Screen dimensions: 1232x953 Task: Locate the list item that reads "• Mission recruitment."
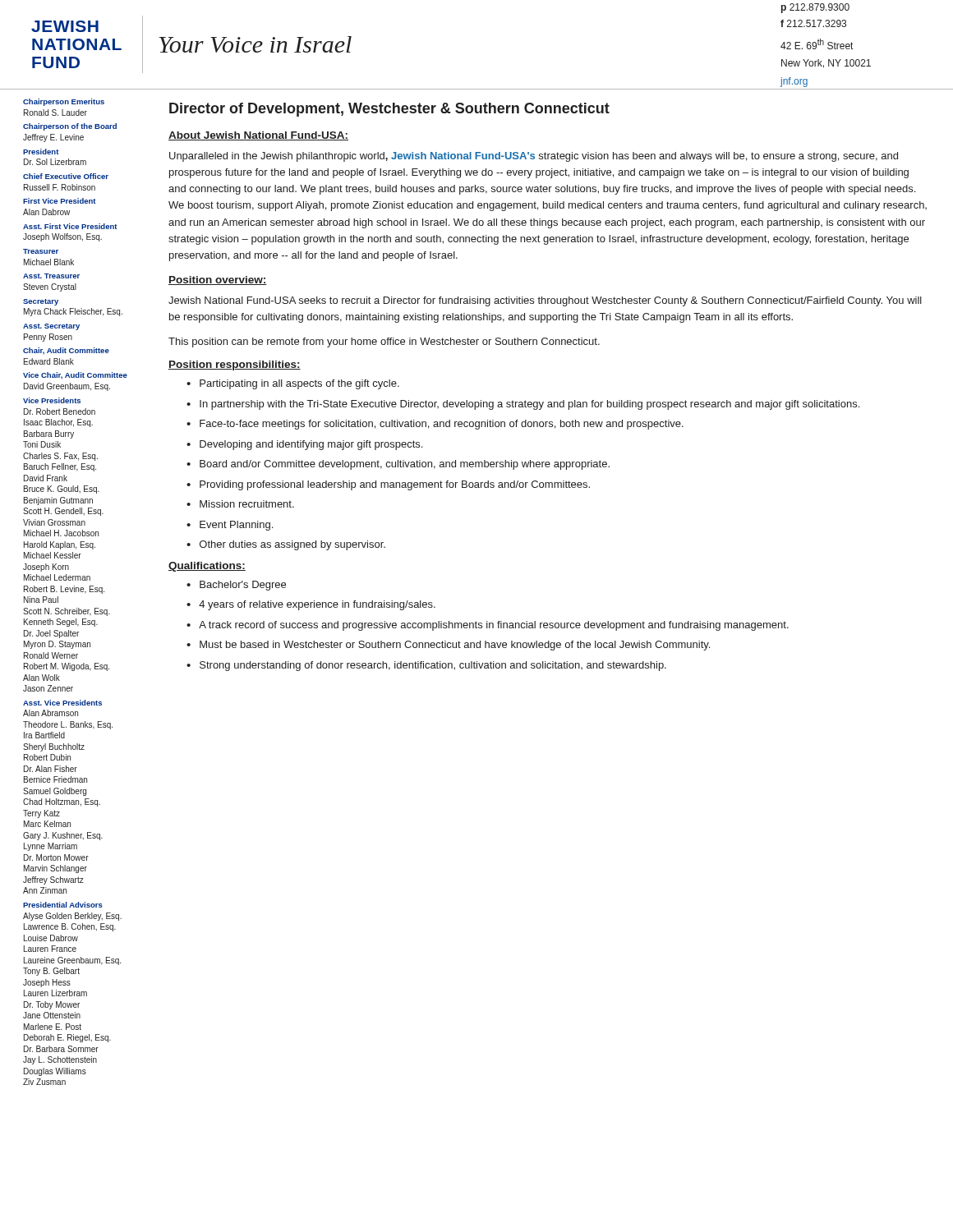click(x=241, y=504)
